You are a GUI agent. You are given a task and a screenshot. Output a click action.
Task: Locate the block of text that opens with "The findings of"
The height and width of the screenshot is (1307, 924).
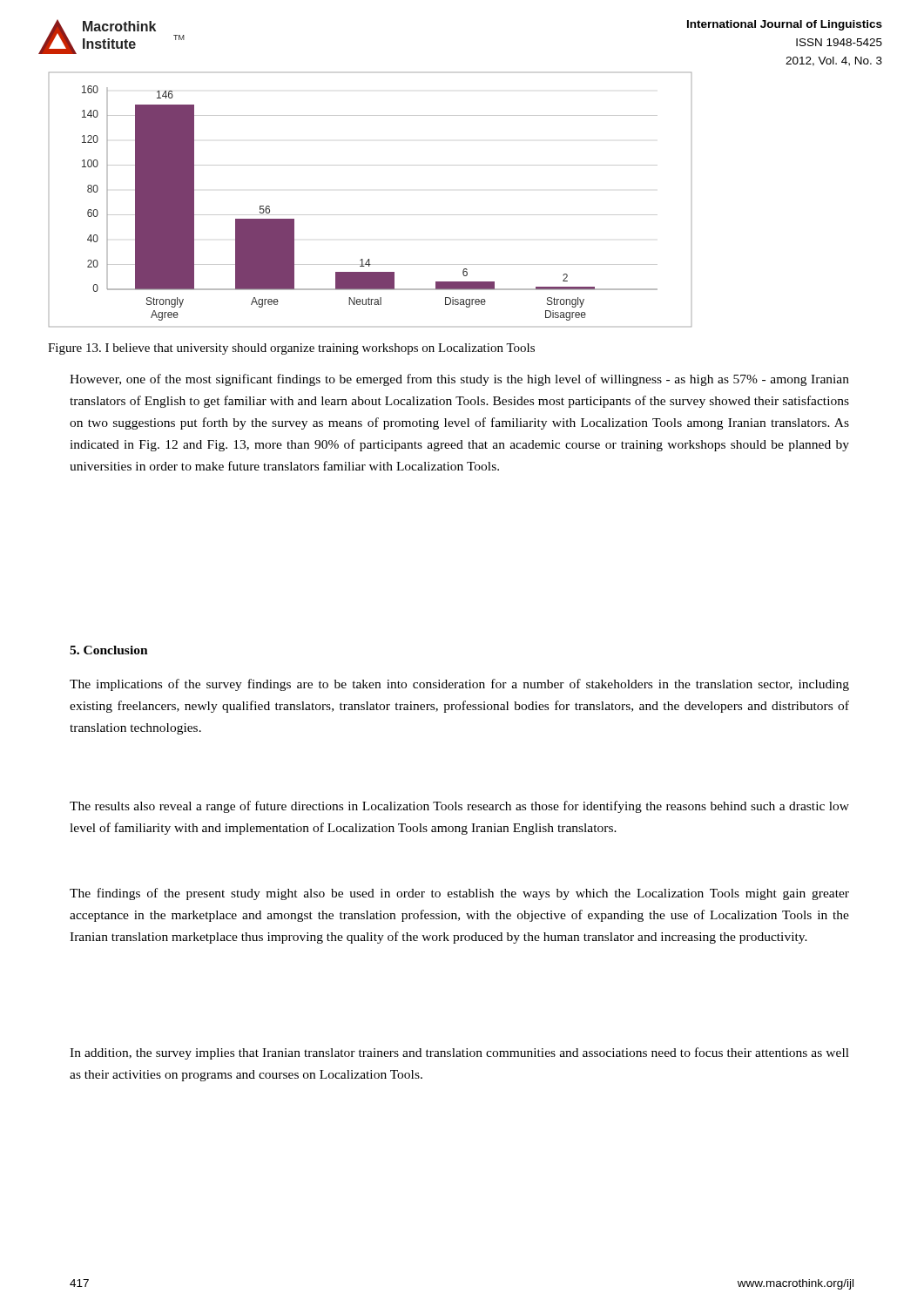pos(459,915)
